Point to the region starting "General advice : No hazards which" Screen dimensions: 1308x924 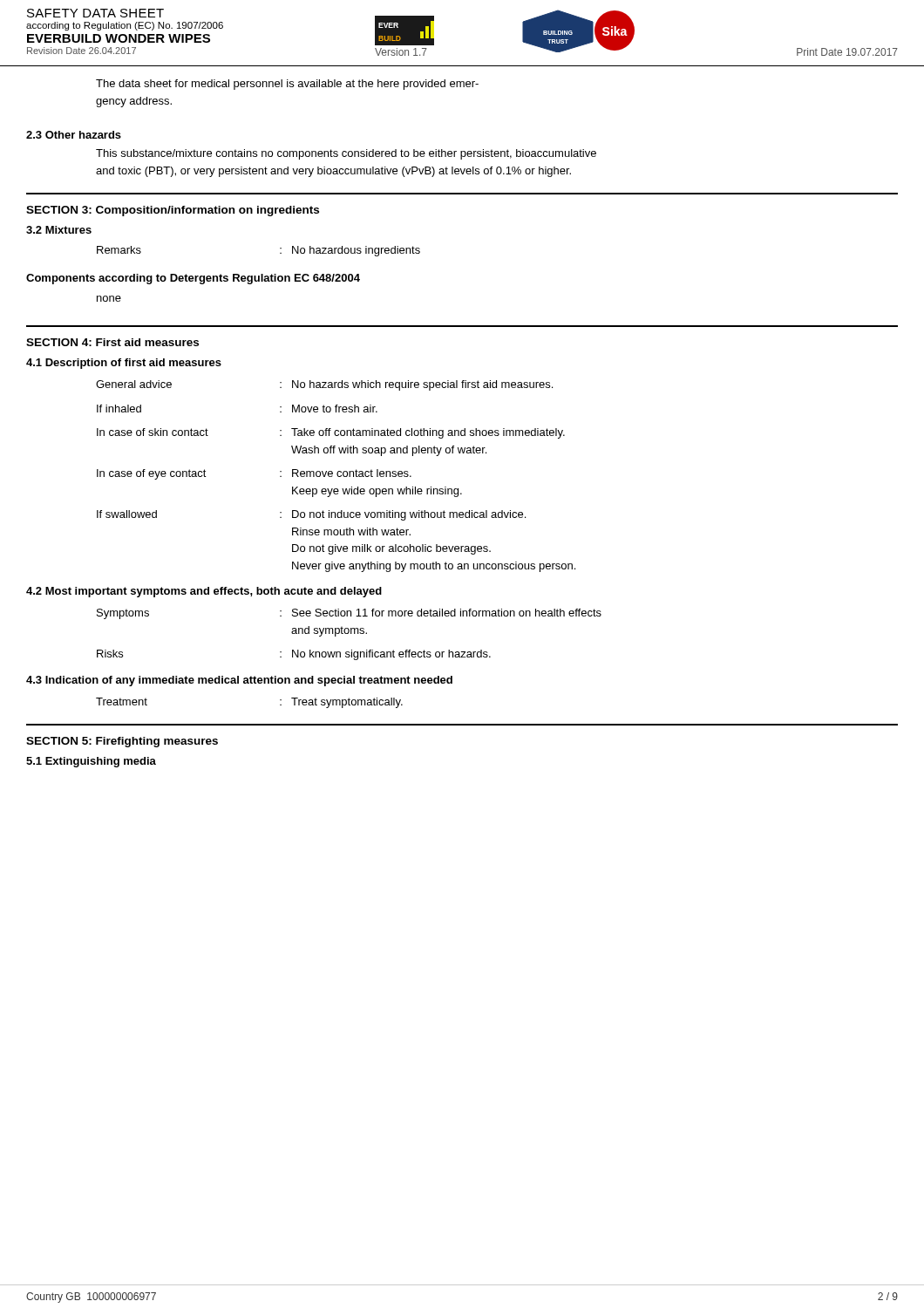[462, 384]
